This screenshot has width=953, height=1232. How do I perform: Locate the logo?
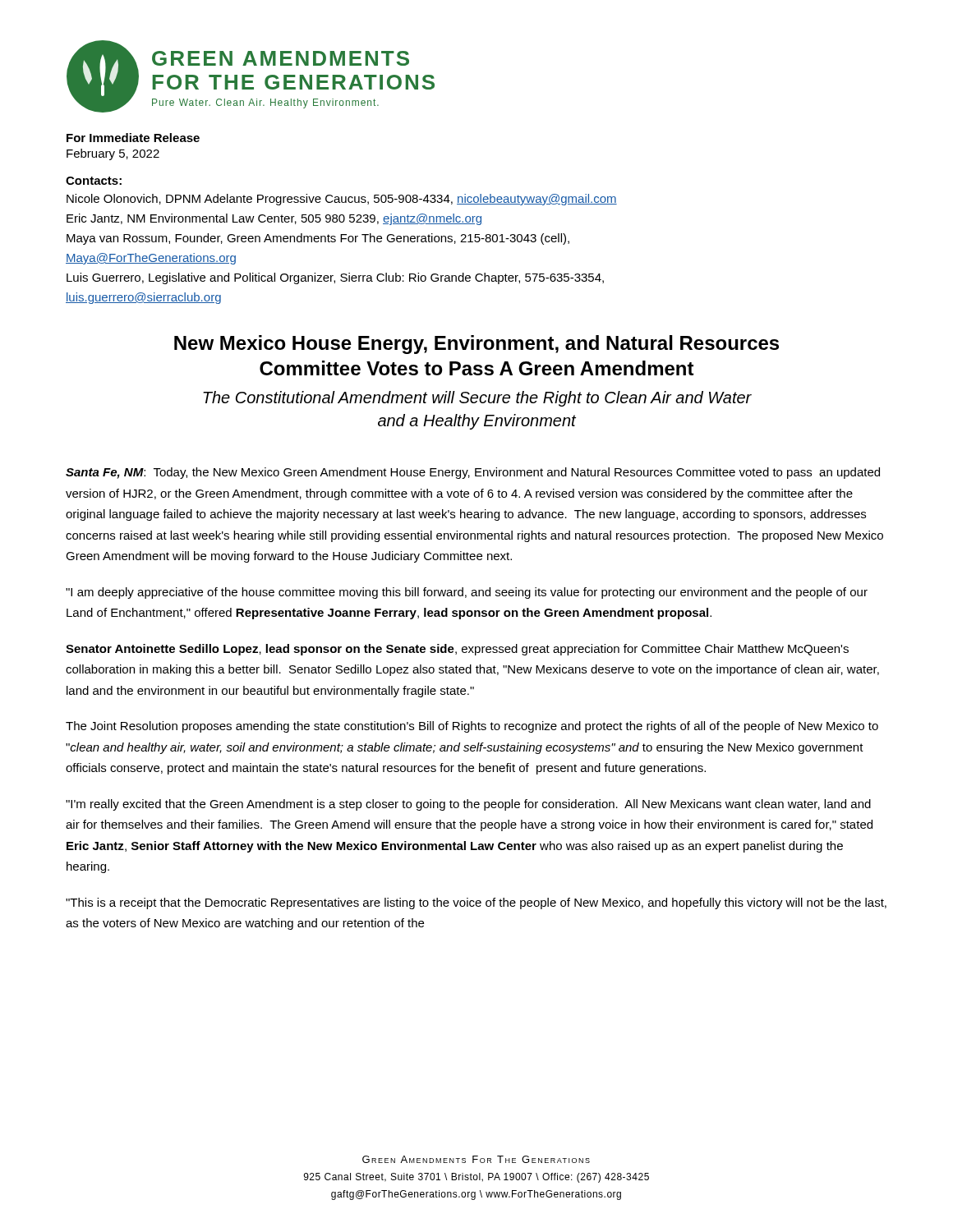[476, 78]
